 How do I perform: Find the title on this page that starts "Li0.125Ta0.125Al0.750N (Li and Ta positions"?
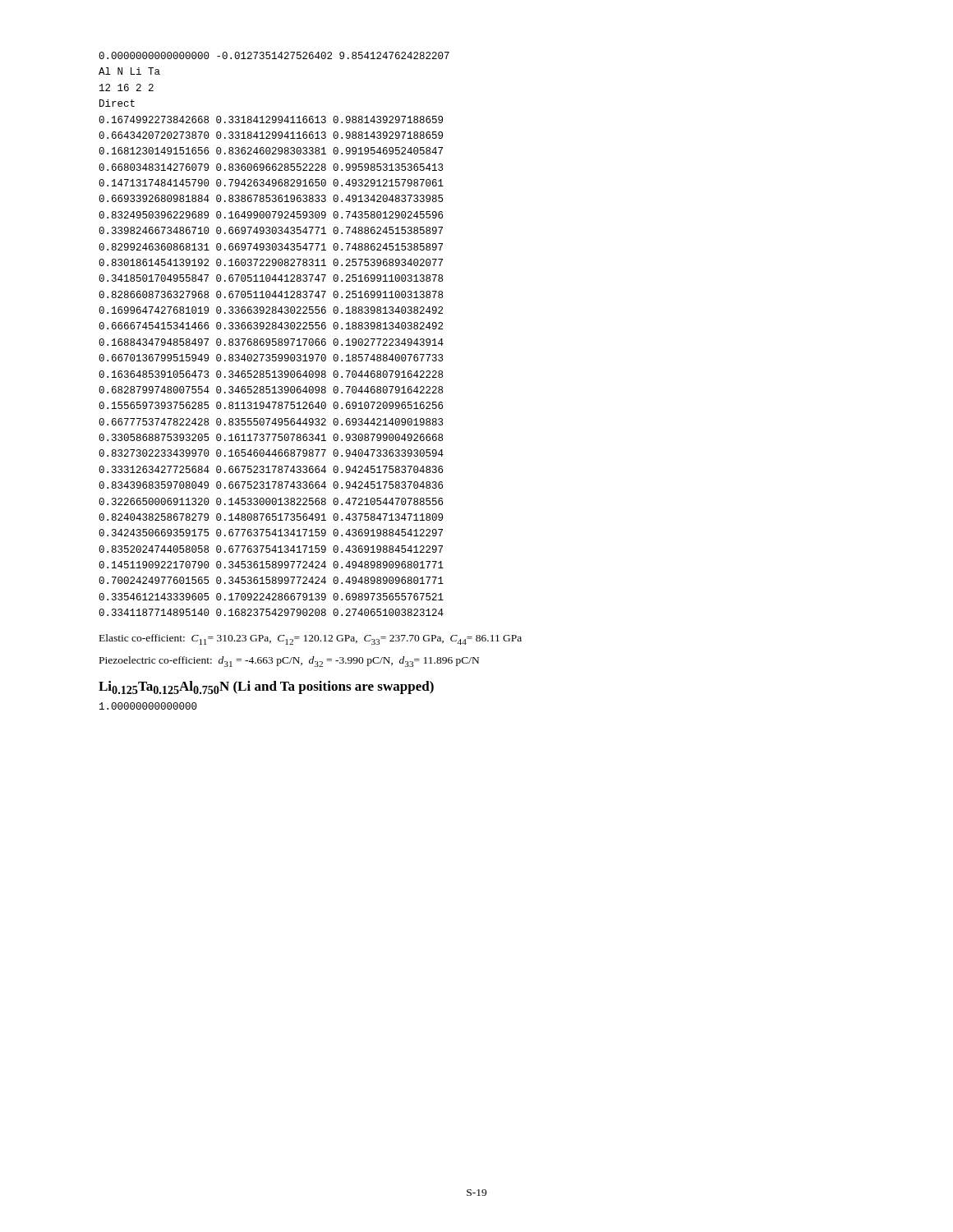(266, 688)
